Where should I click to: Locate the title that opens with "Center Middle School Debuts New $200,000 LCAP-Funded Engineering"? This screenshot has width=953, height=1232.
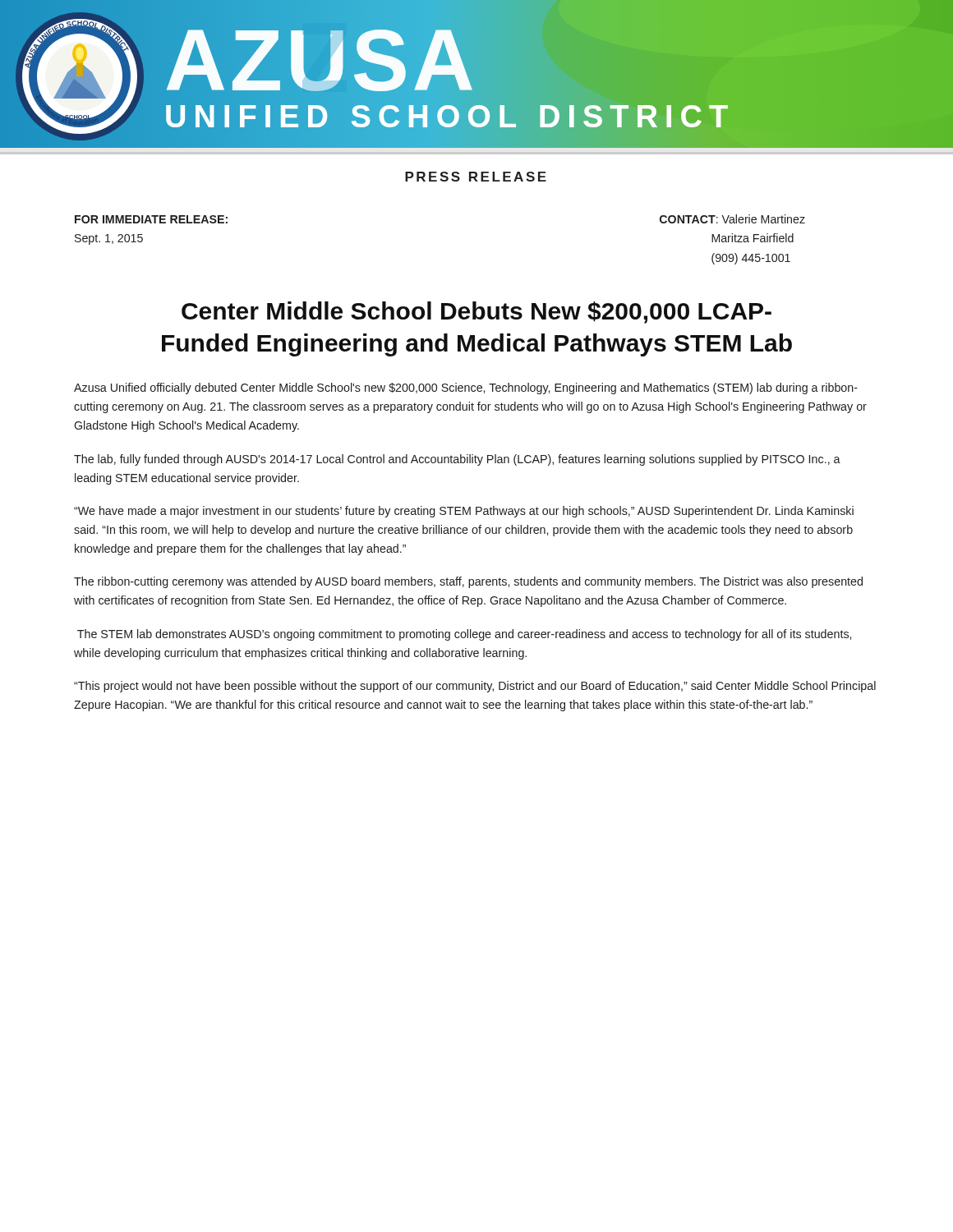(x=476, y=327)
